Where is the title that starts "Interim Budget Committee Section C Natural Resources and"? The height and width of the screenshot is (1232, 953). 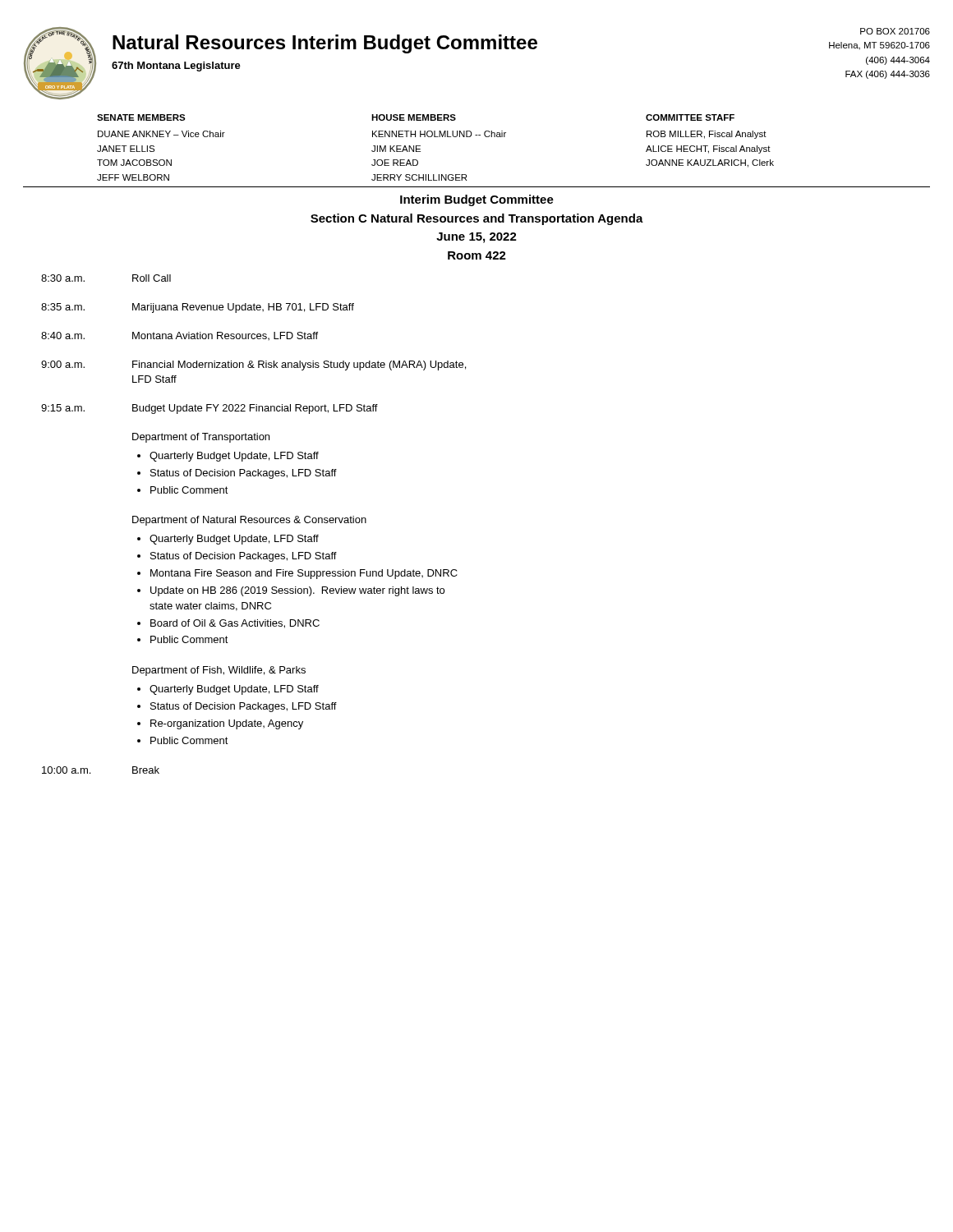click(x=476, y=227)
